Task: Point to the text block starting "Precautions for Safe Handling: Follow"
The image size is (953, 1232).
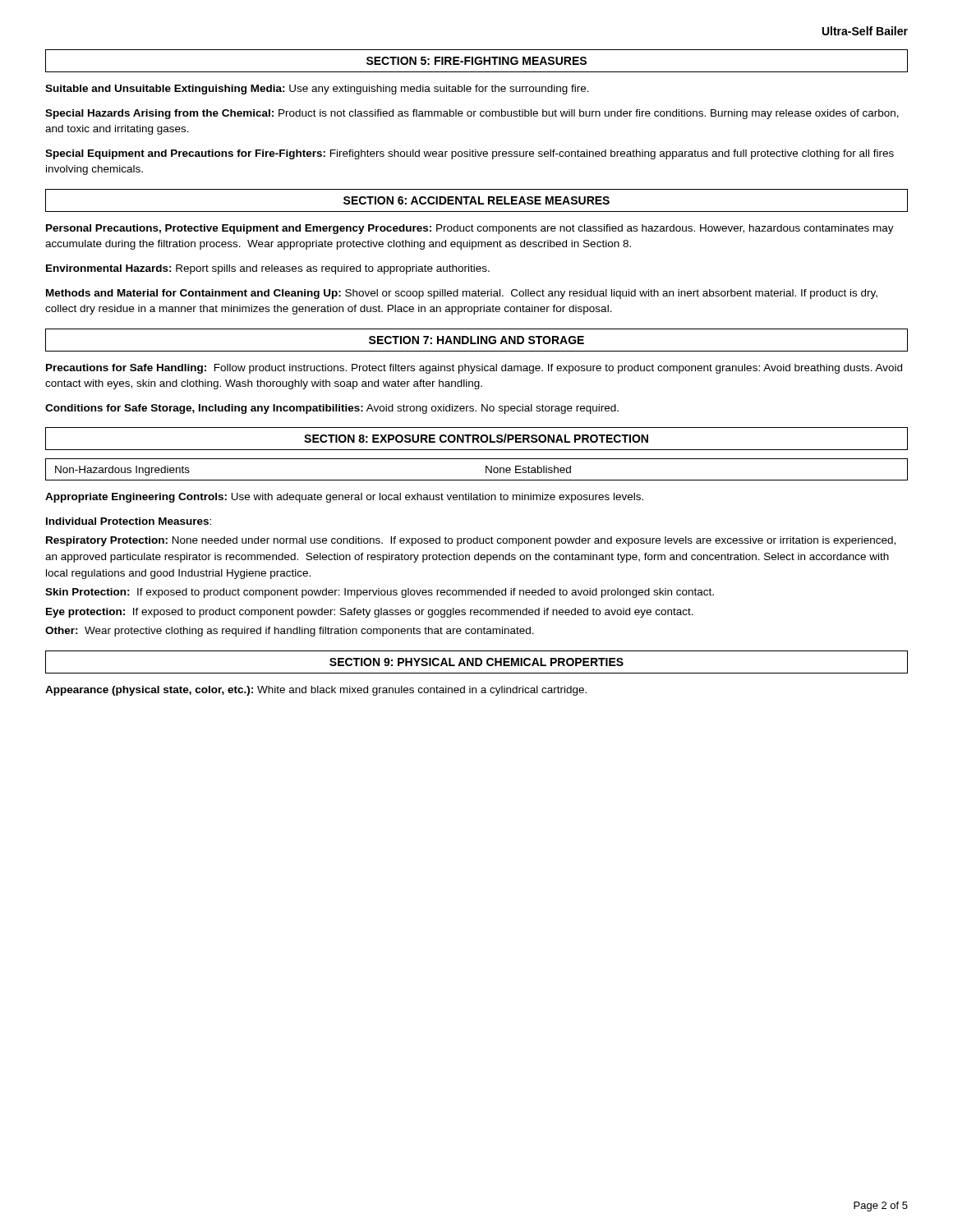Action: 474,375
